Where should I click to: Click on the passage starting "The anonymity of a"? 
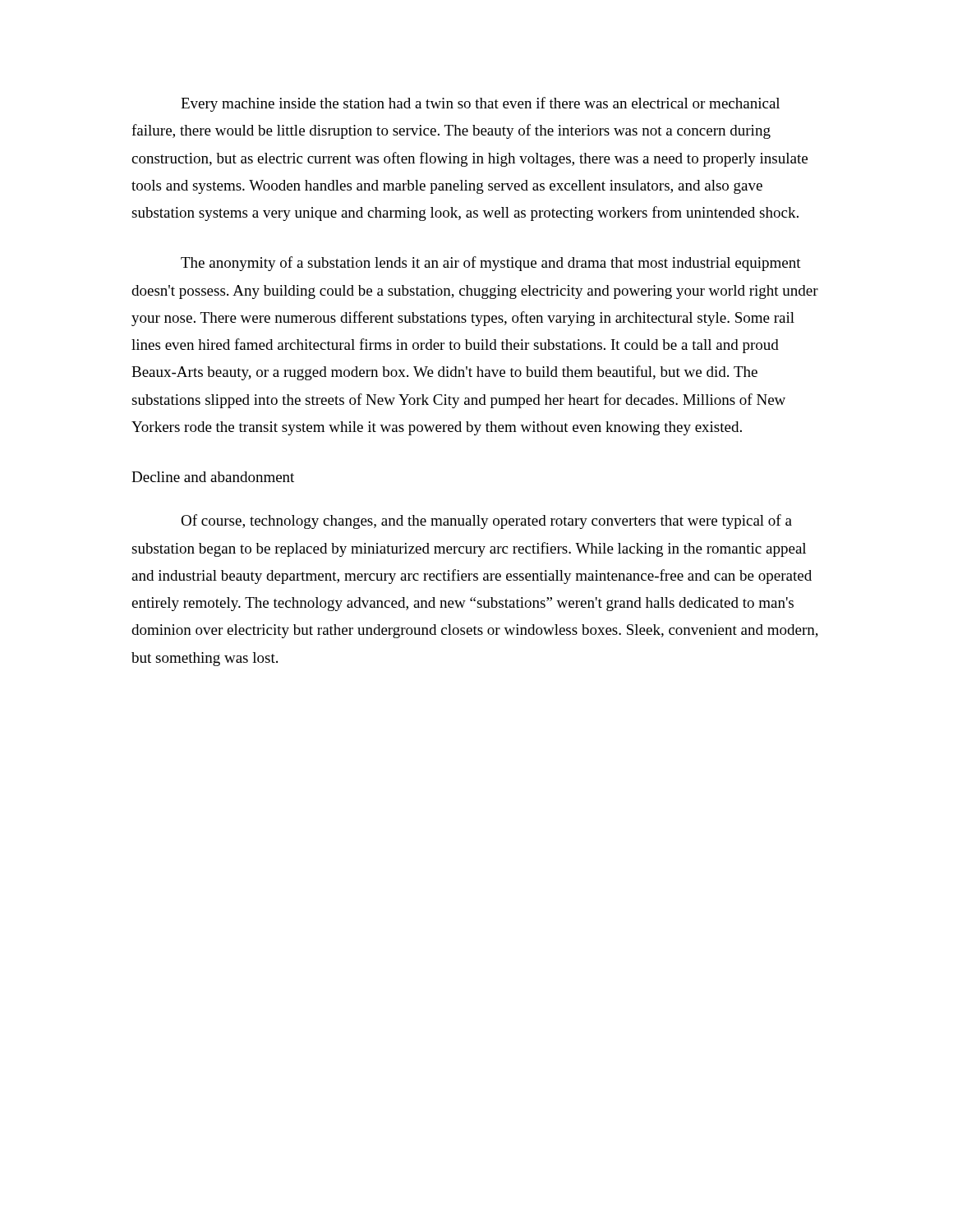click(x=476, y=345)
